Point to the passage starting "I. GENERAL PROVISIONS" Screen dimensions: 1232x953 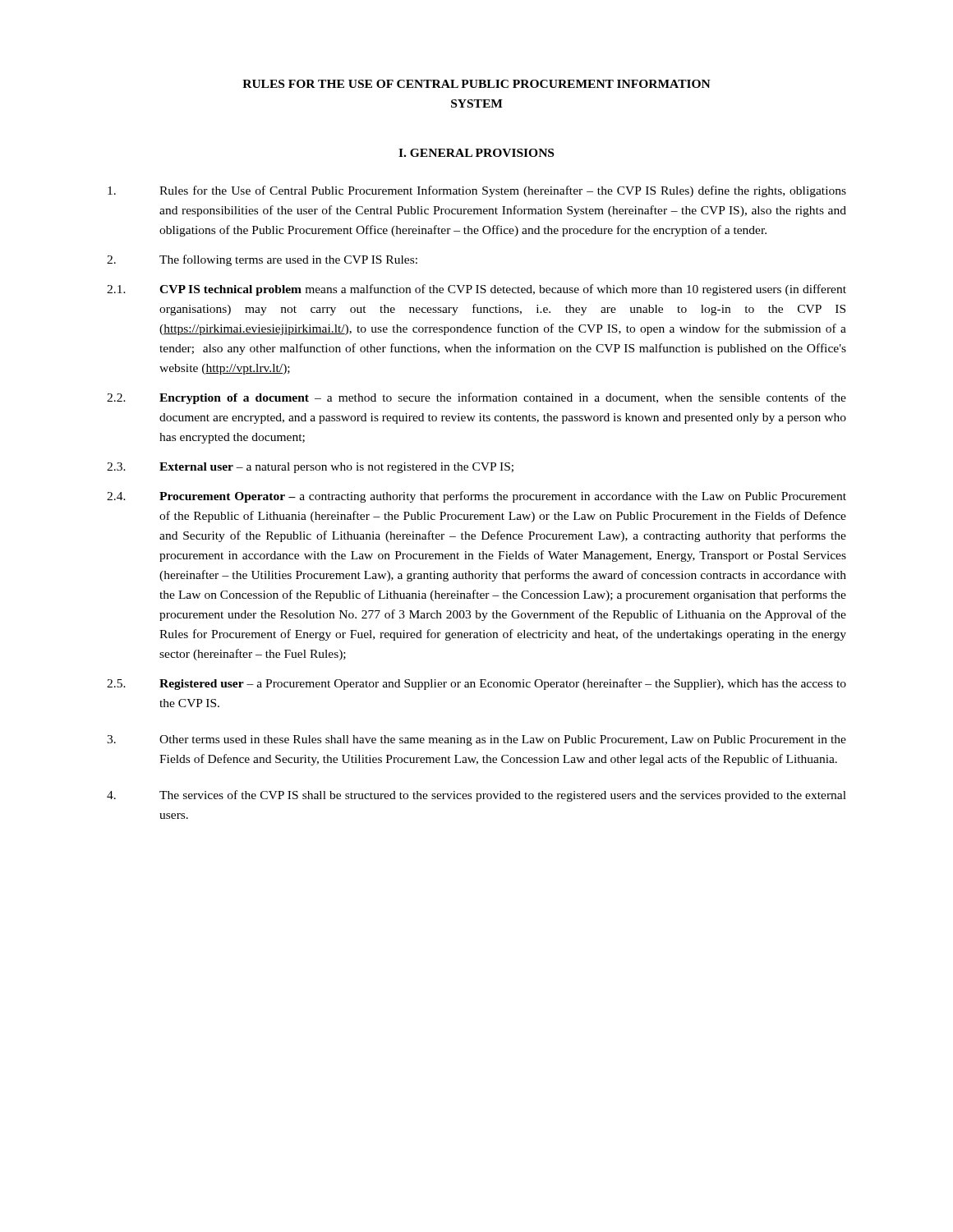point(476,152)
